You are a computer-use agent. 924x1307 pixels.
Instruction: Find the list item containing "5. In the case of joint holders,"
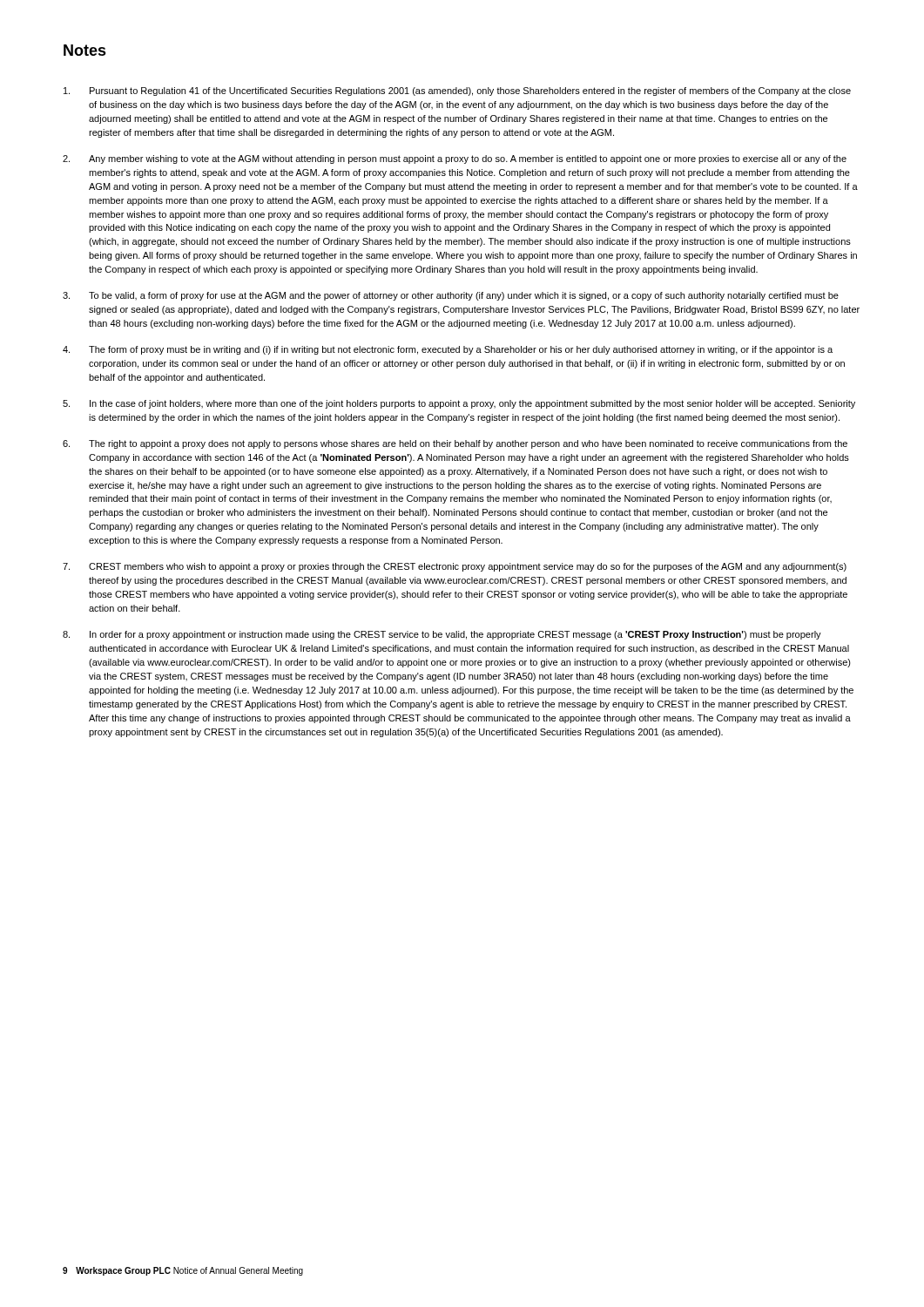[x=462, y=411]
